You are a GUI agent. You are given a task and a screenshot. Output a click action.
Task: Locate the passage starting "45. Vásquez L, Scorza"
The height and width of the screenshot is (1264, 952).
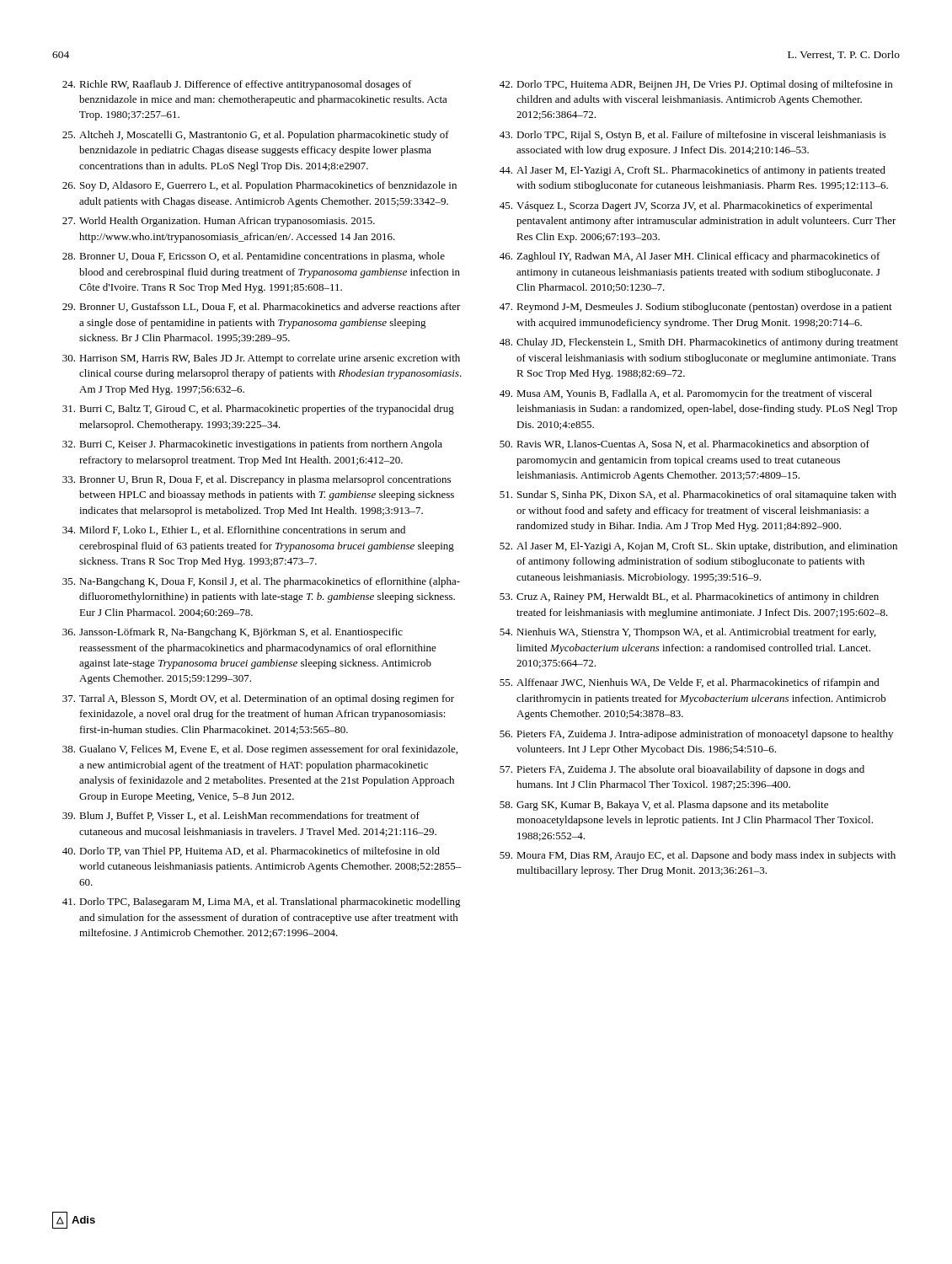(x=695, y=221)
